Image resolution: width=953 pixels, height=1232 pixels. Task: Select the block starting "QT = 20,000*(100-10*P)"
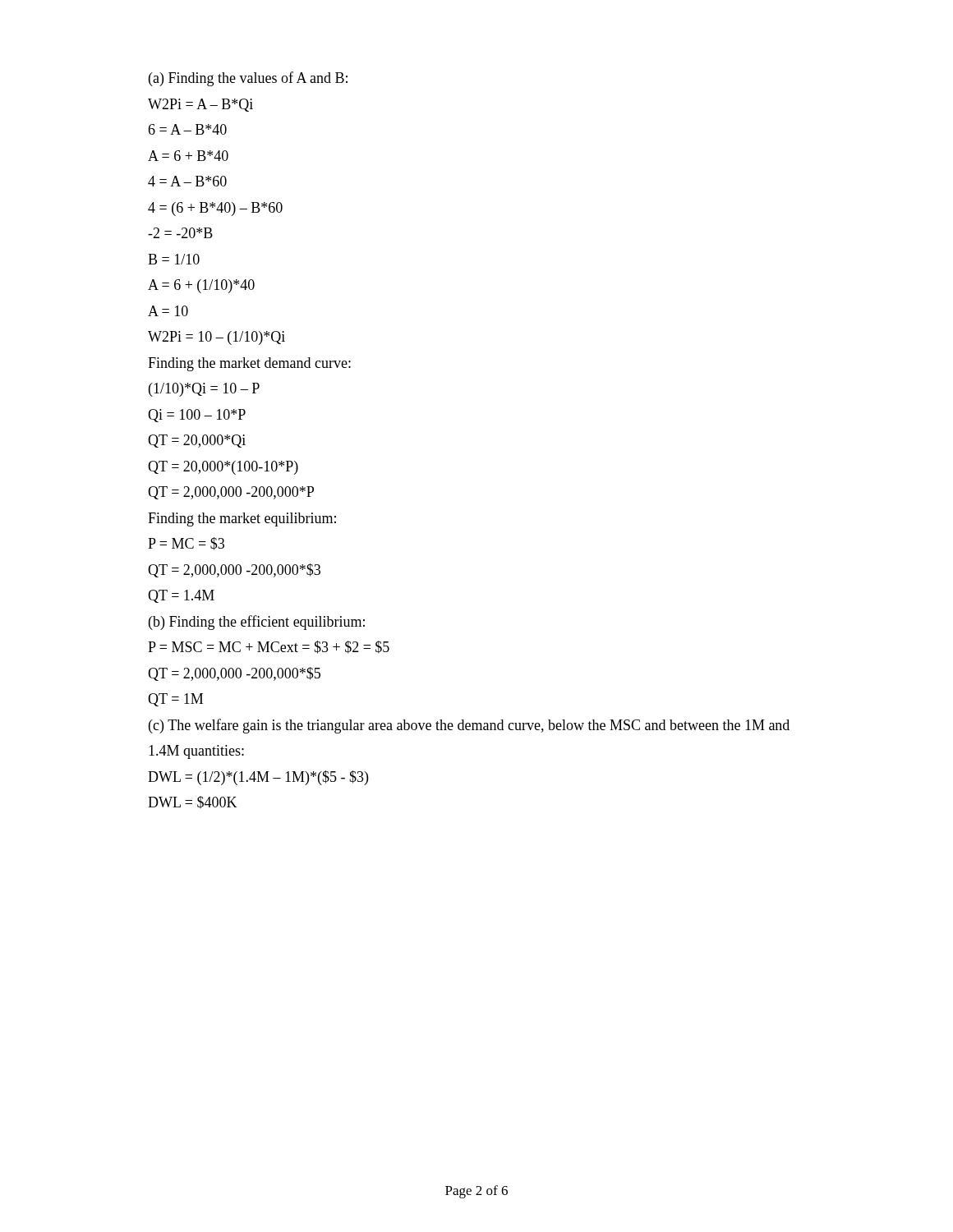[223, 466]
